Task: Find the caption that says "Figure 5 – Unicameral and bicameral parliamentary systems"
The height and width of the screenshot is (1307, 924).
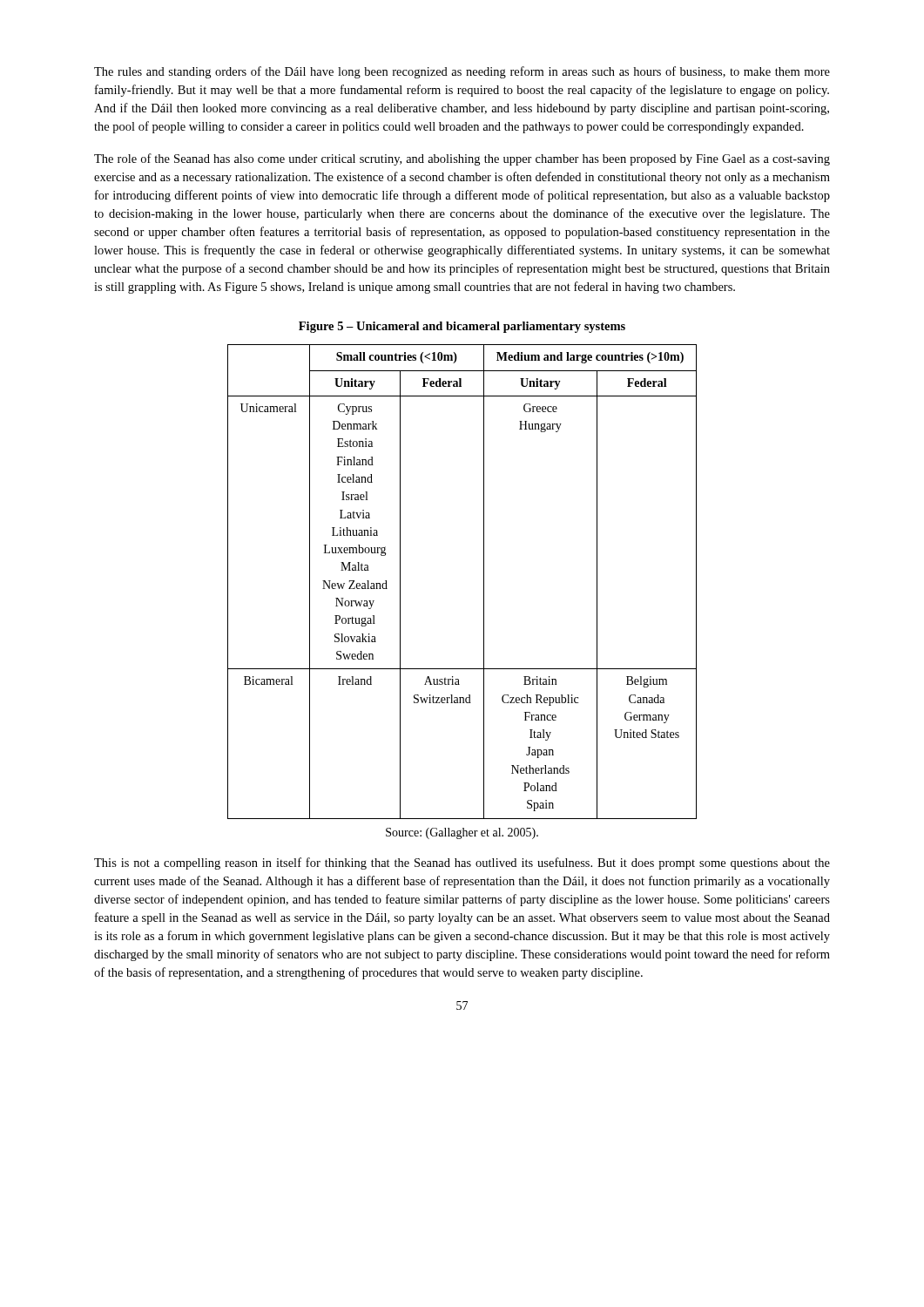Action: pyautogui.click(x=462, y=326)
